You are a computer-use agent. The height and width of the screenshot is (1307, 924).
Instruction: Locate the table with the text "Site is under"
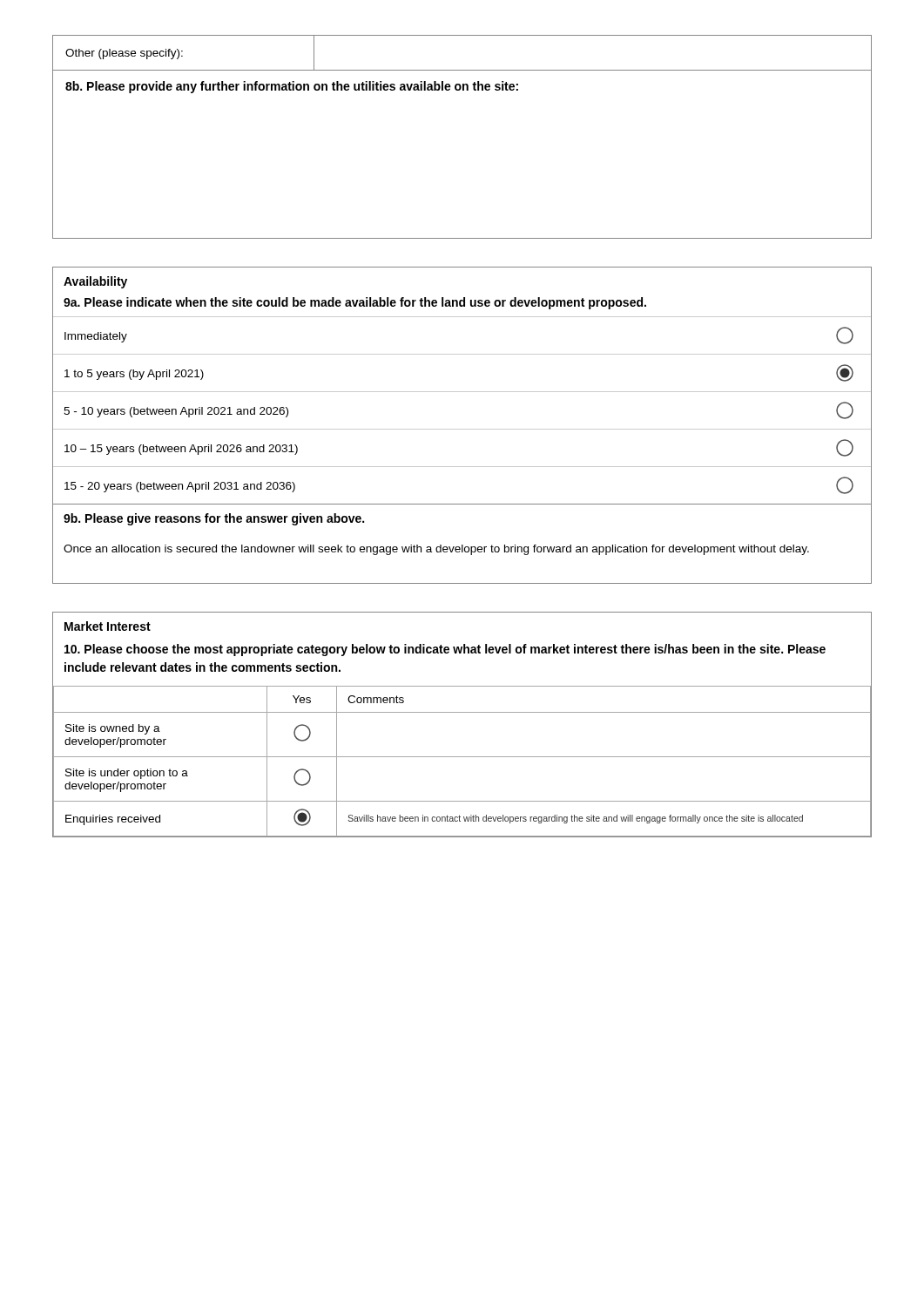[x=462, y=724]
